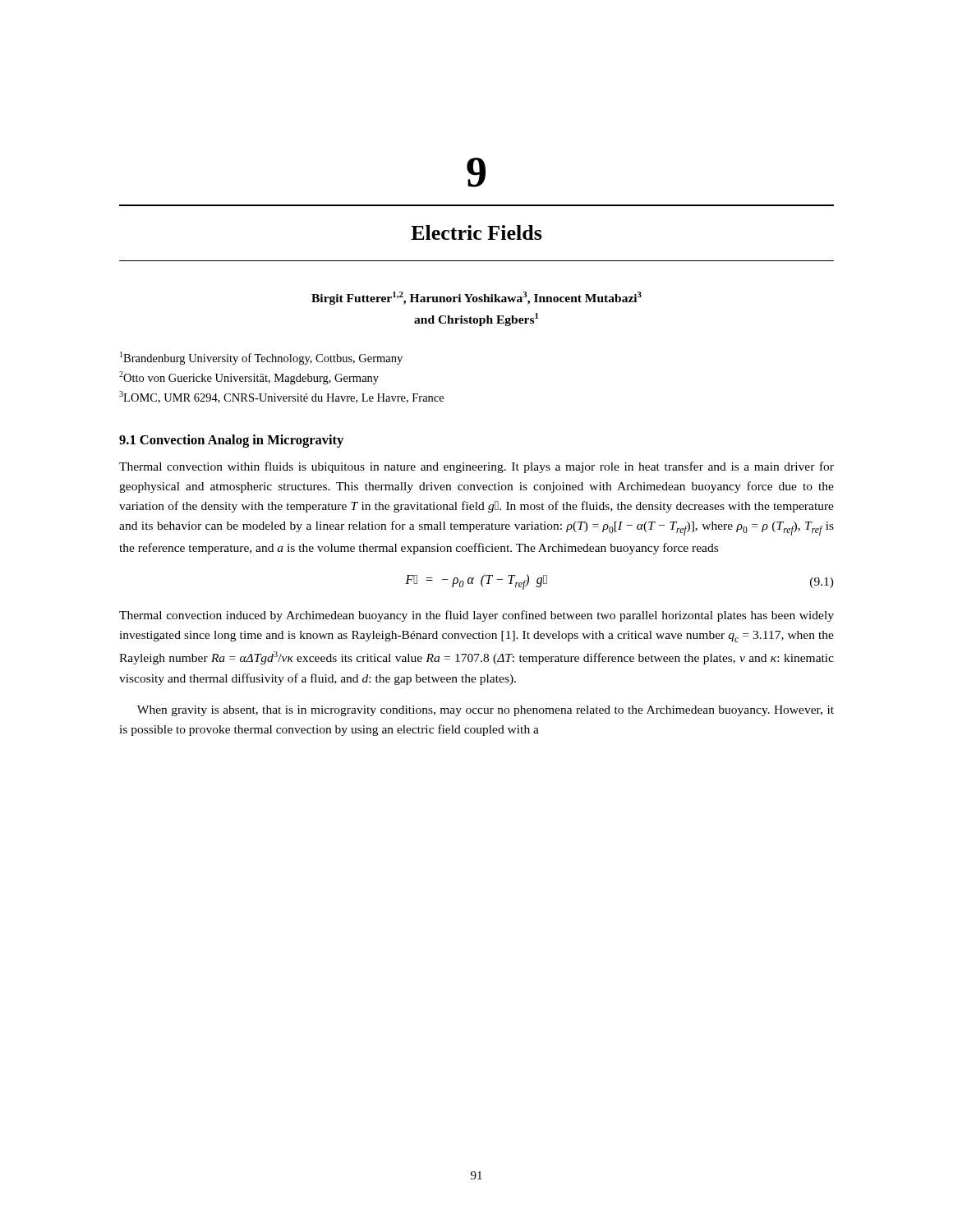
Task: Locate the region starting "When gravity is"
Action: click(x=476, y=719)
